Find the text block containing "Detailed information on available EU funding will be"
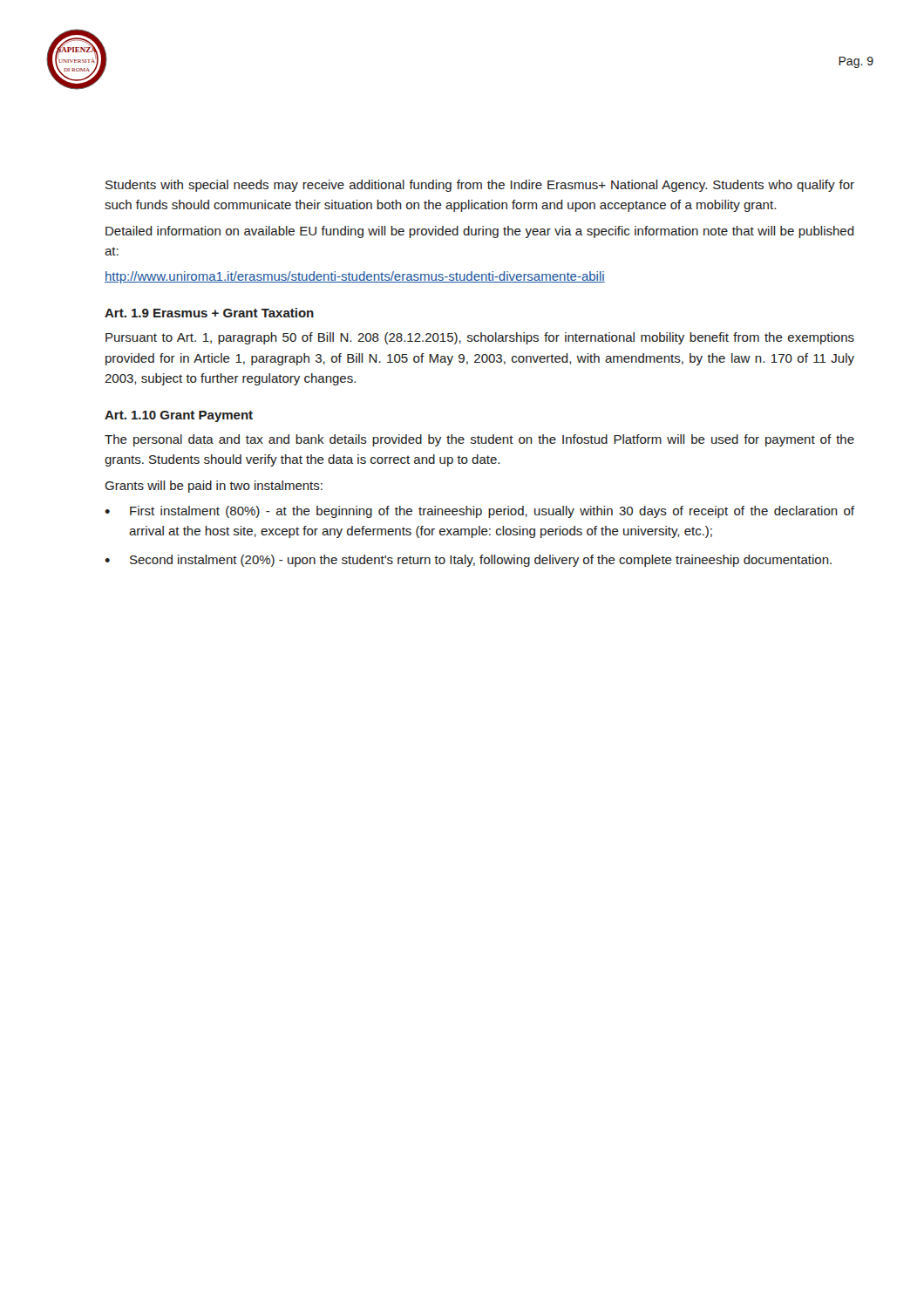 (479, 240)
